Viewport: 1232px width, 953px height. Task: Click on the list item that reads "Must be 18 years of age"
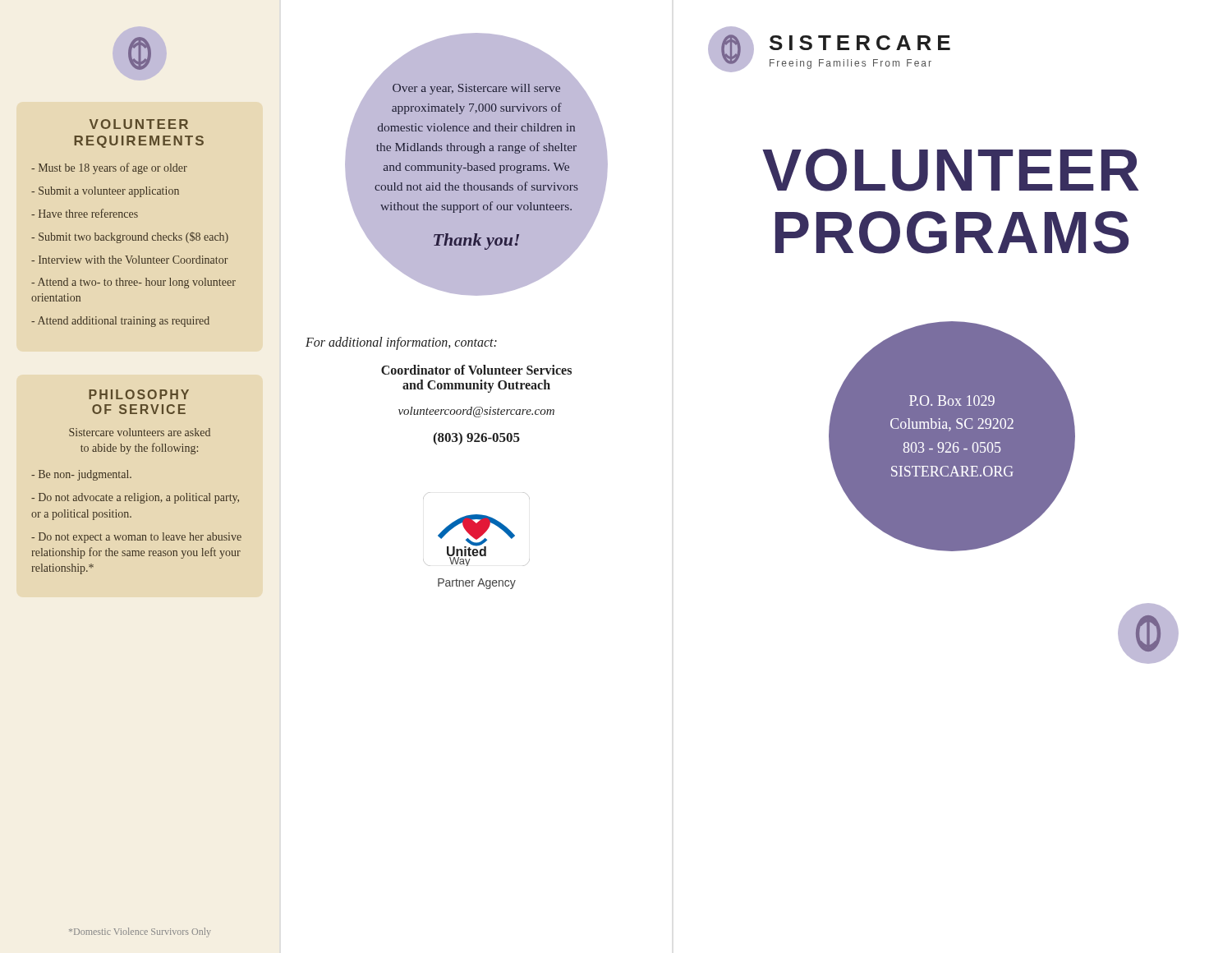point(109,168)
